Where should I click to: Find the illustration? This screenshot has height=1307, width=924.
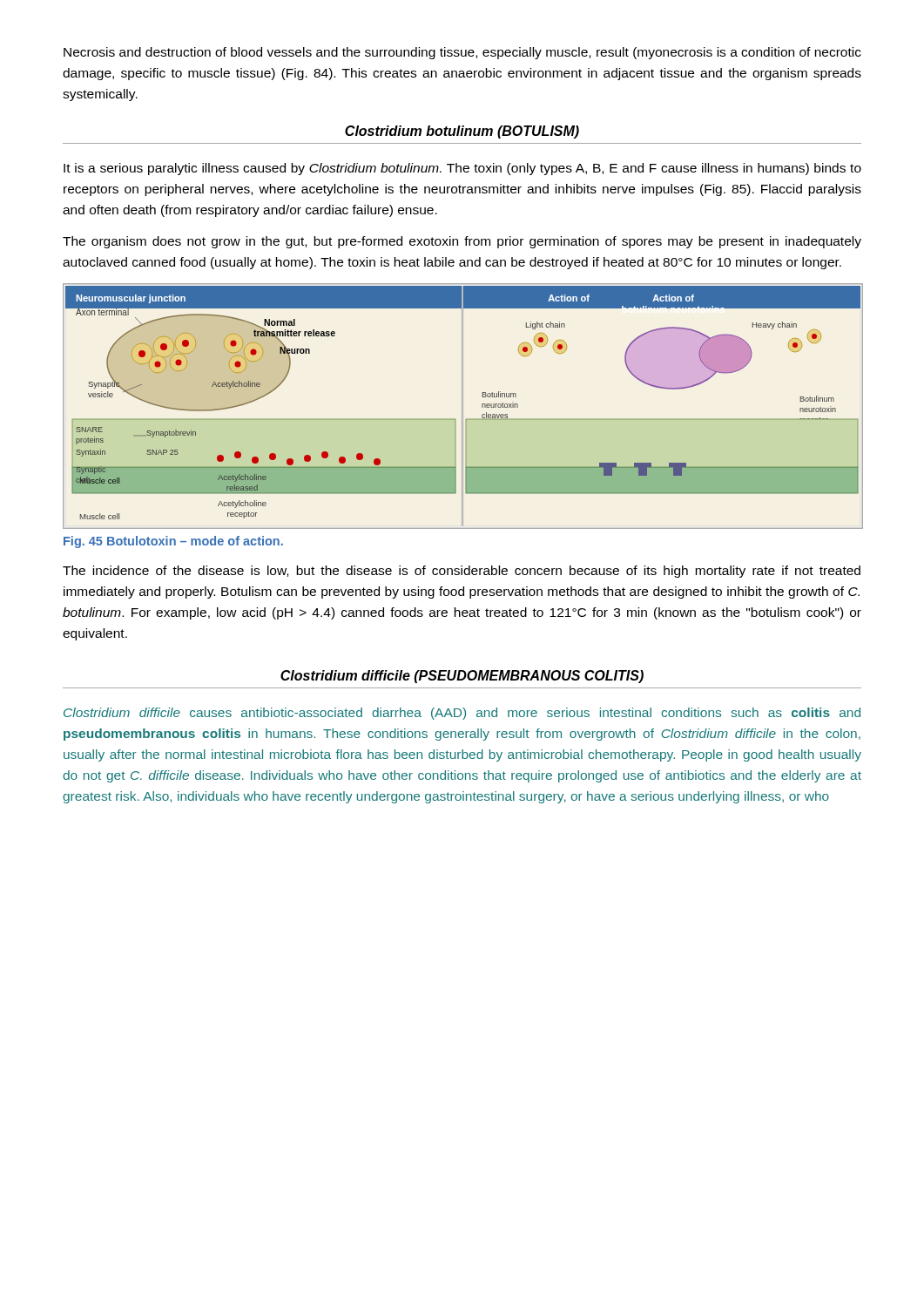462,406
